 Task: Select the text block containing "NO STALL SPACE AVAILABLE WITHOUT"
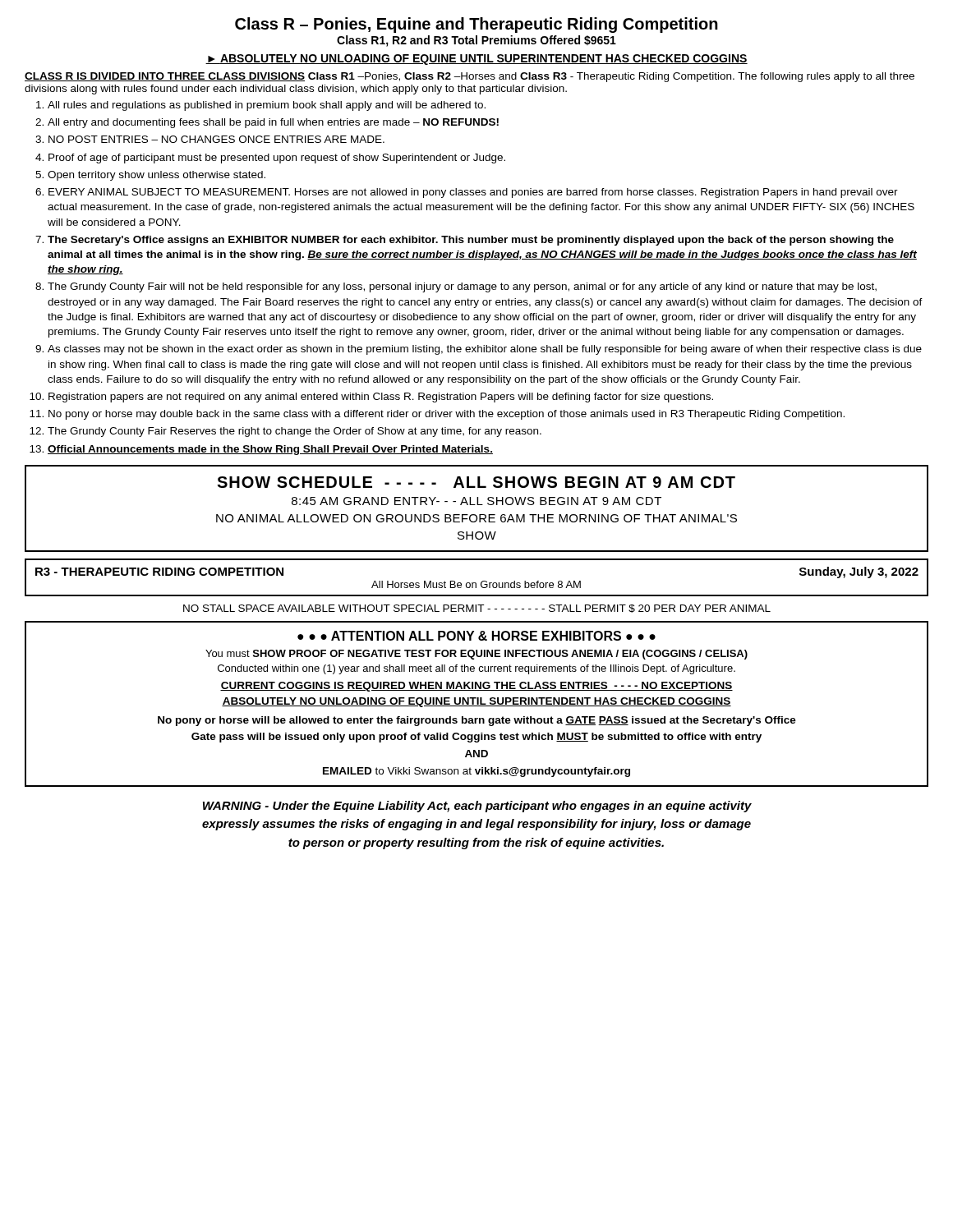tap(476, 608)
